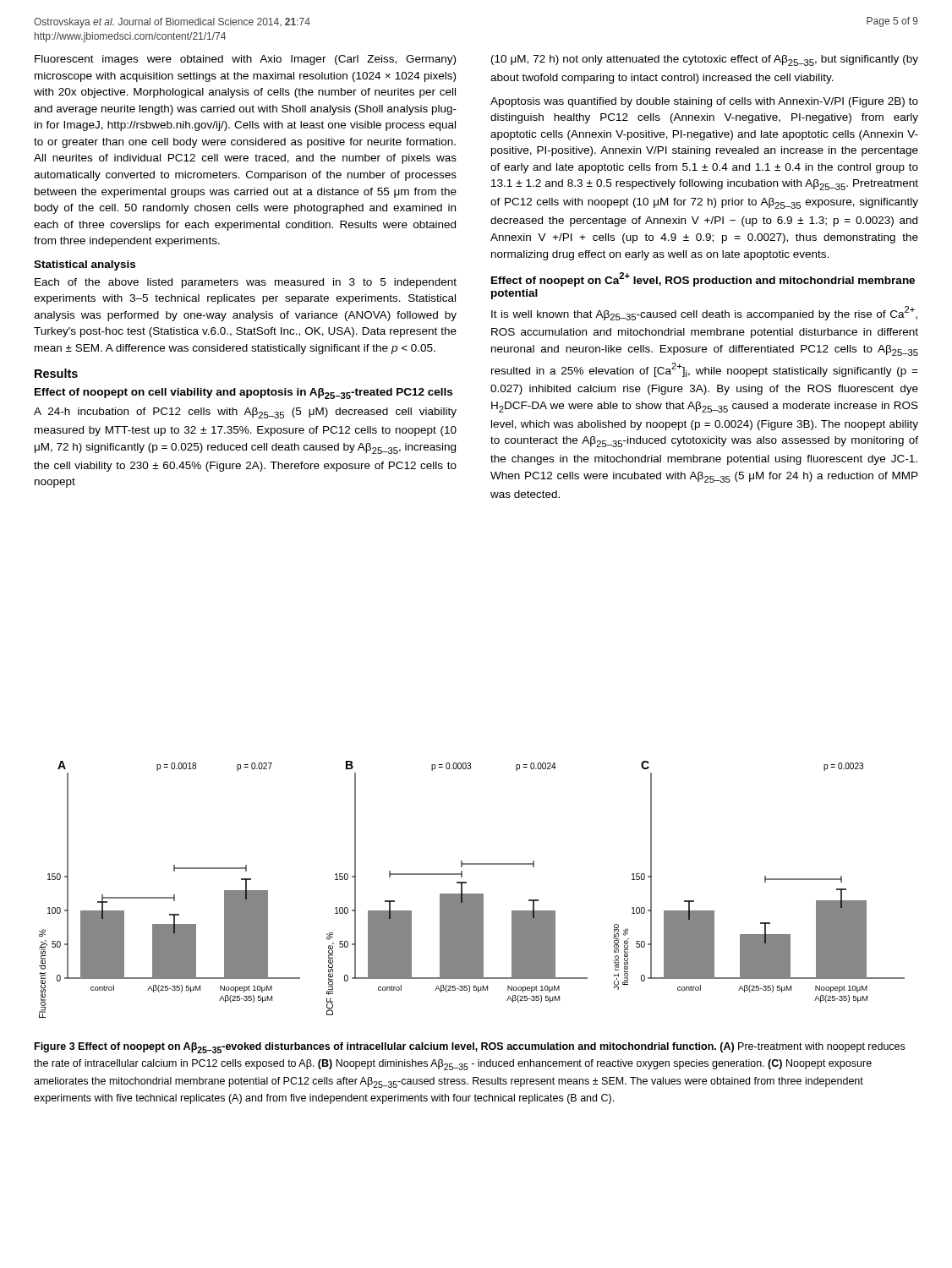Viewport: 952px width, 1268px height.
Task: Click where it says "Statistical analysis"
Action: click(x=85, y=264)
